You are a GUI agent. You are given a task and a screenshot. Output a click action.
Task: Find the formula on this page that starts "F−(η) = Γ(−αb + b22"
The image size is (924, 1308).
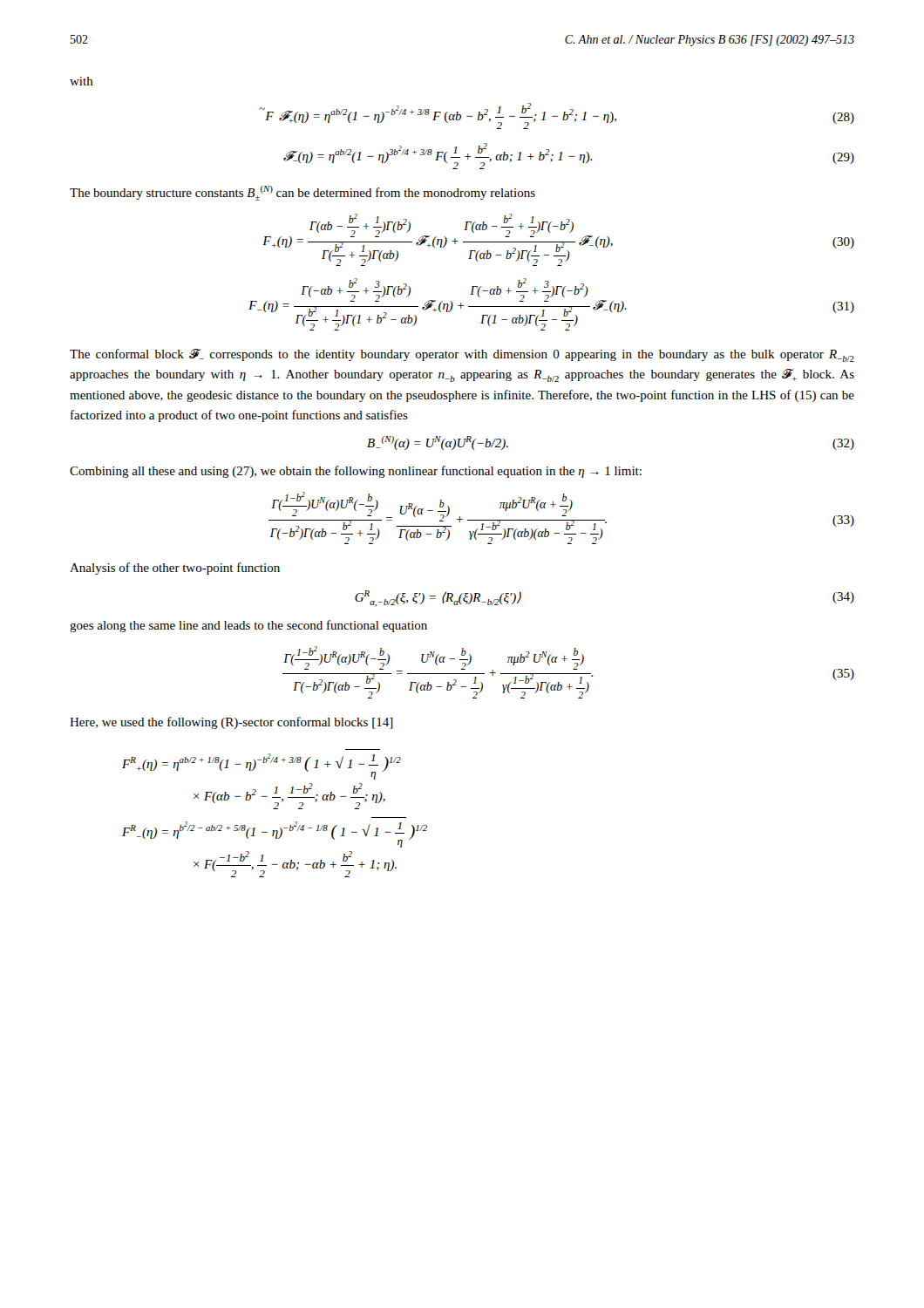click(462, 306)
